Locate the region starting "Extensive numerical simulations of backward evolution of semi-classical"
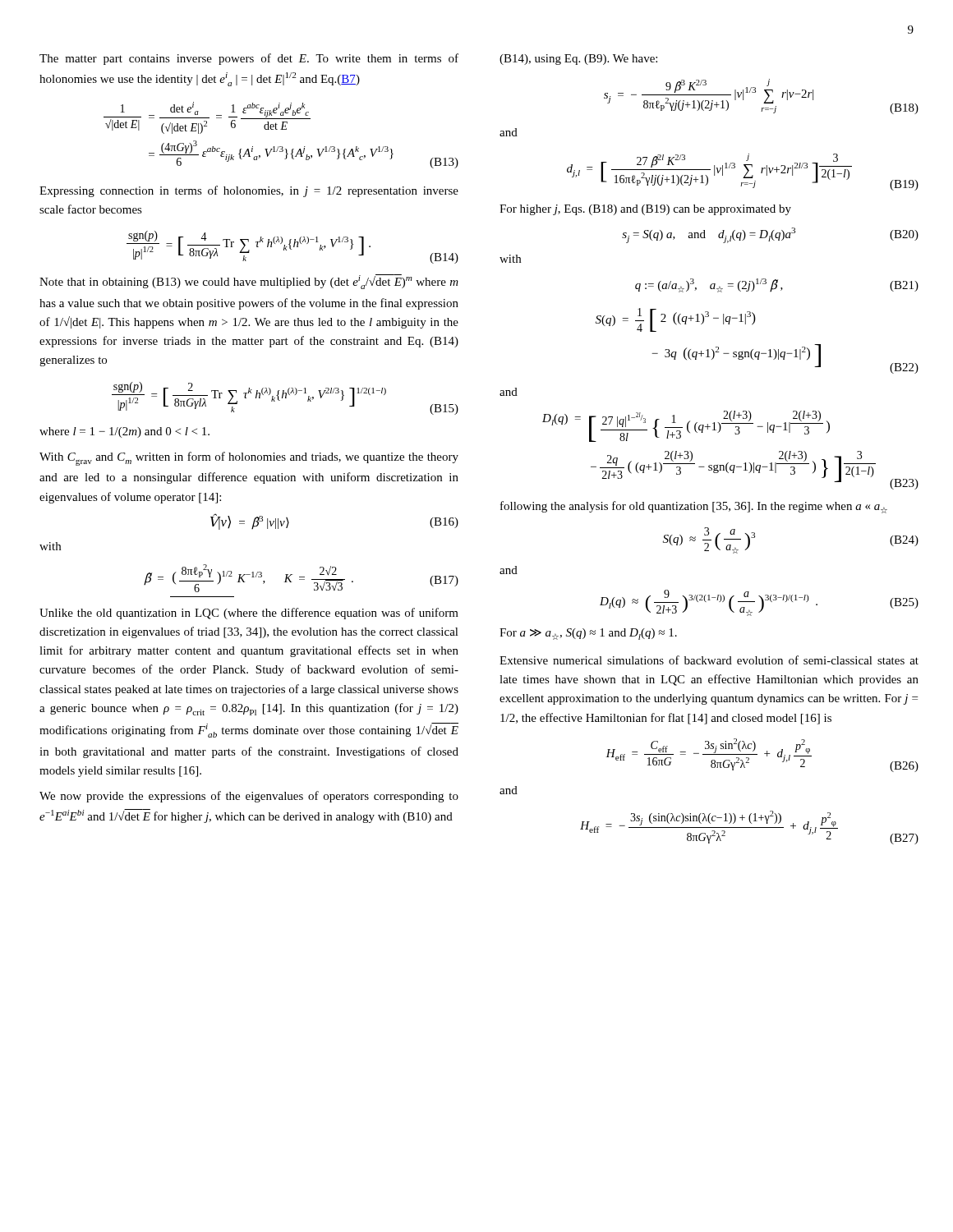This screenshot has width=953, height=1232. pyautogui.click(x=709, y=689)
